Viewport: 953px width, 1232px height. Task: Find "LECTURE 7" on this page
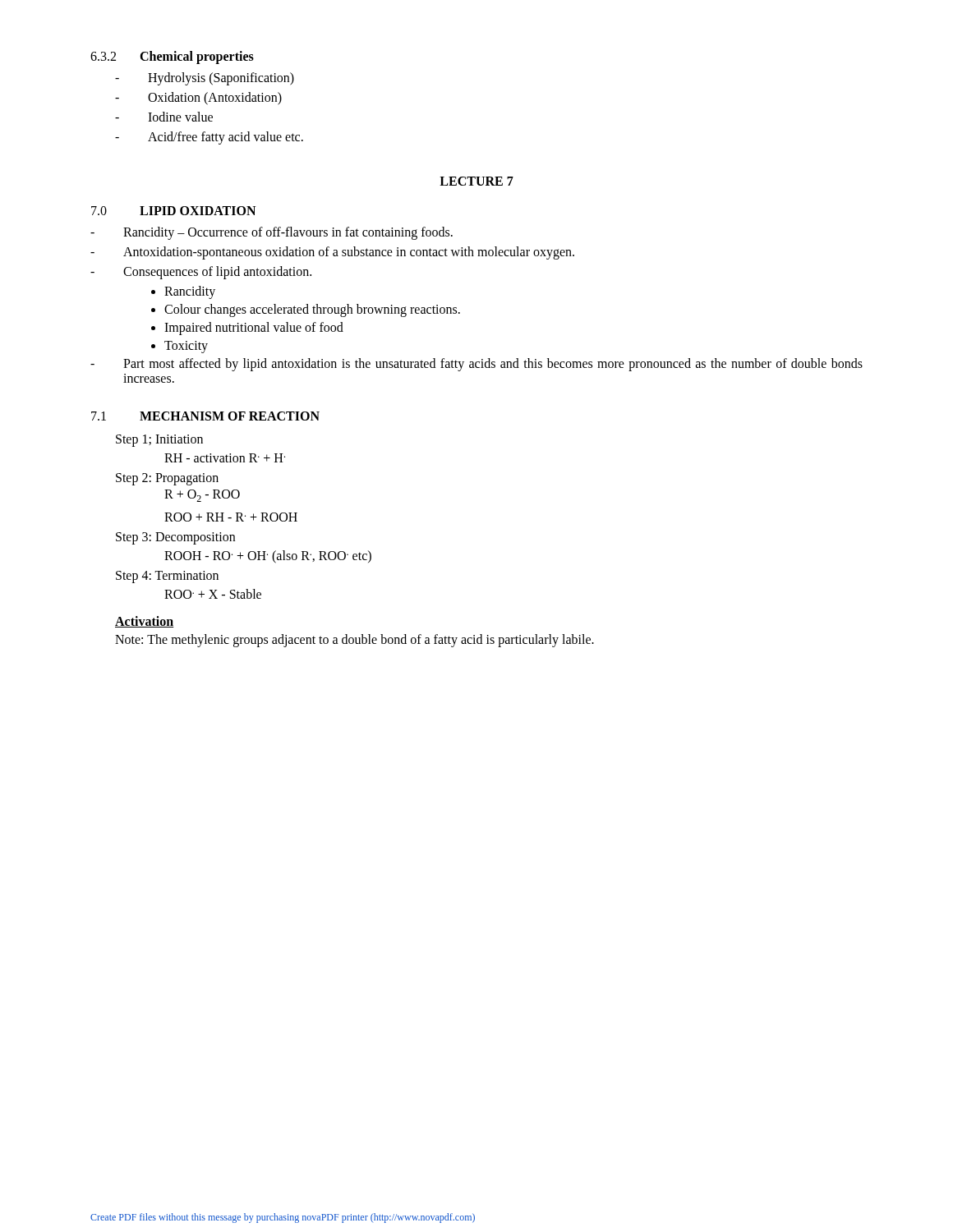[x=476, y=181]
